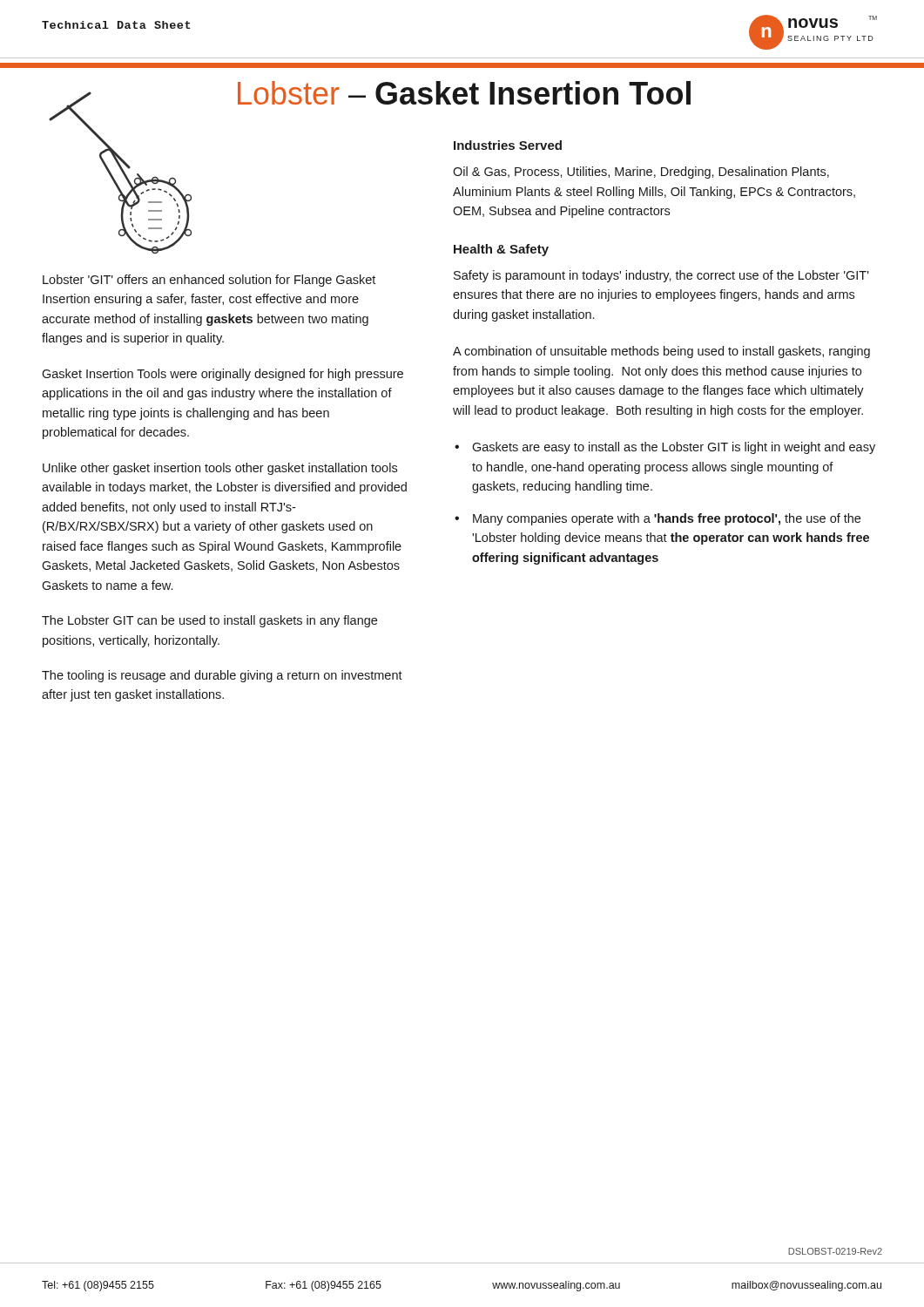Point to the passage starting "Safety is paramount in todays'"
Image resolution: width=924 pixels, height=1307 pixels.
pyautogui.click(x=668, y=295)
